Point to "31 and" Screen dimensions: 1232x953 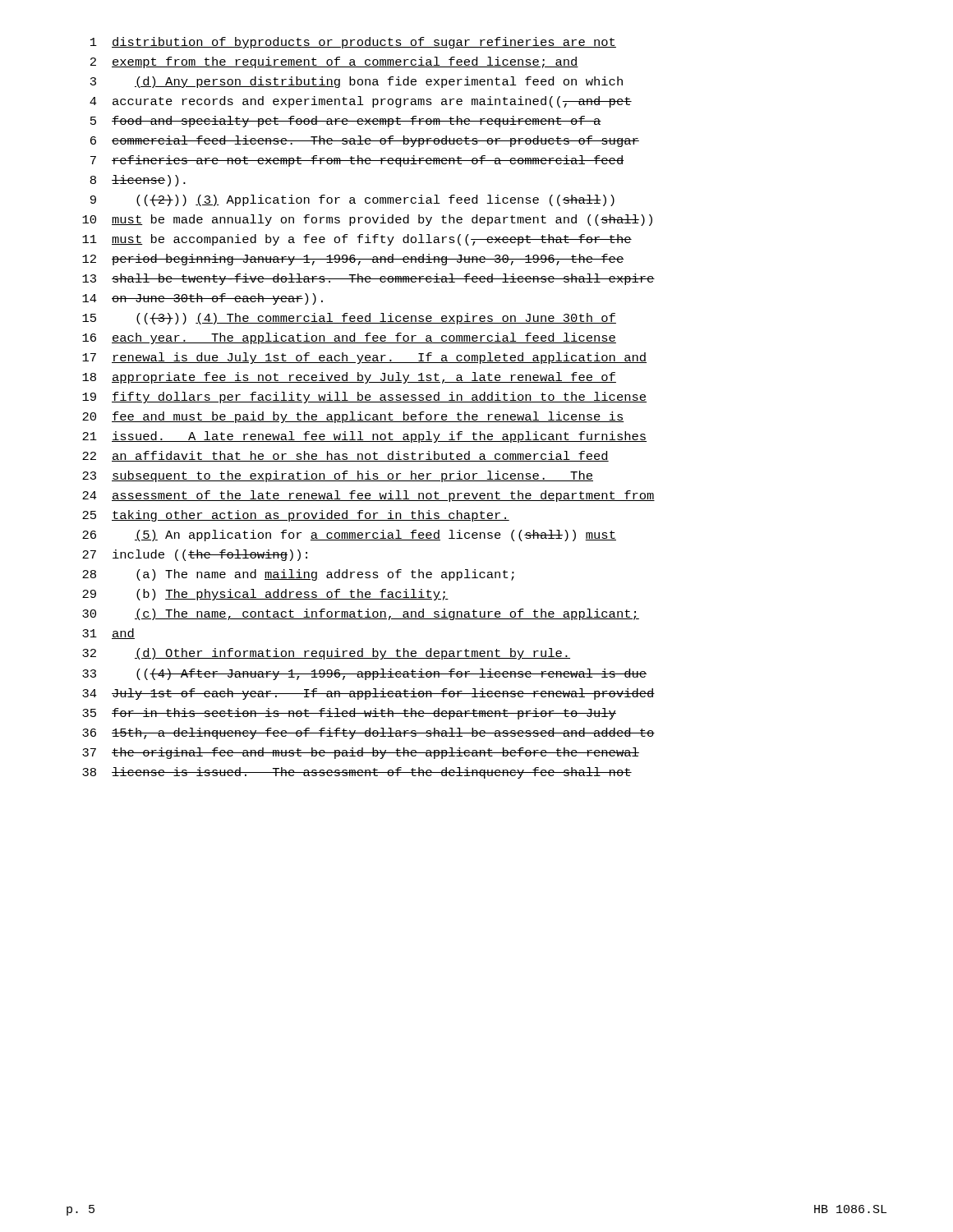click(124, 633)
